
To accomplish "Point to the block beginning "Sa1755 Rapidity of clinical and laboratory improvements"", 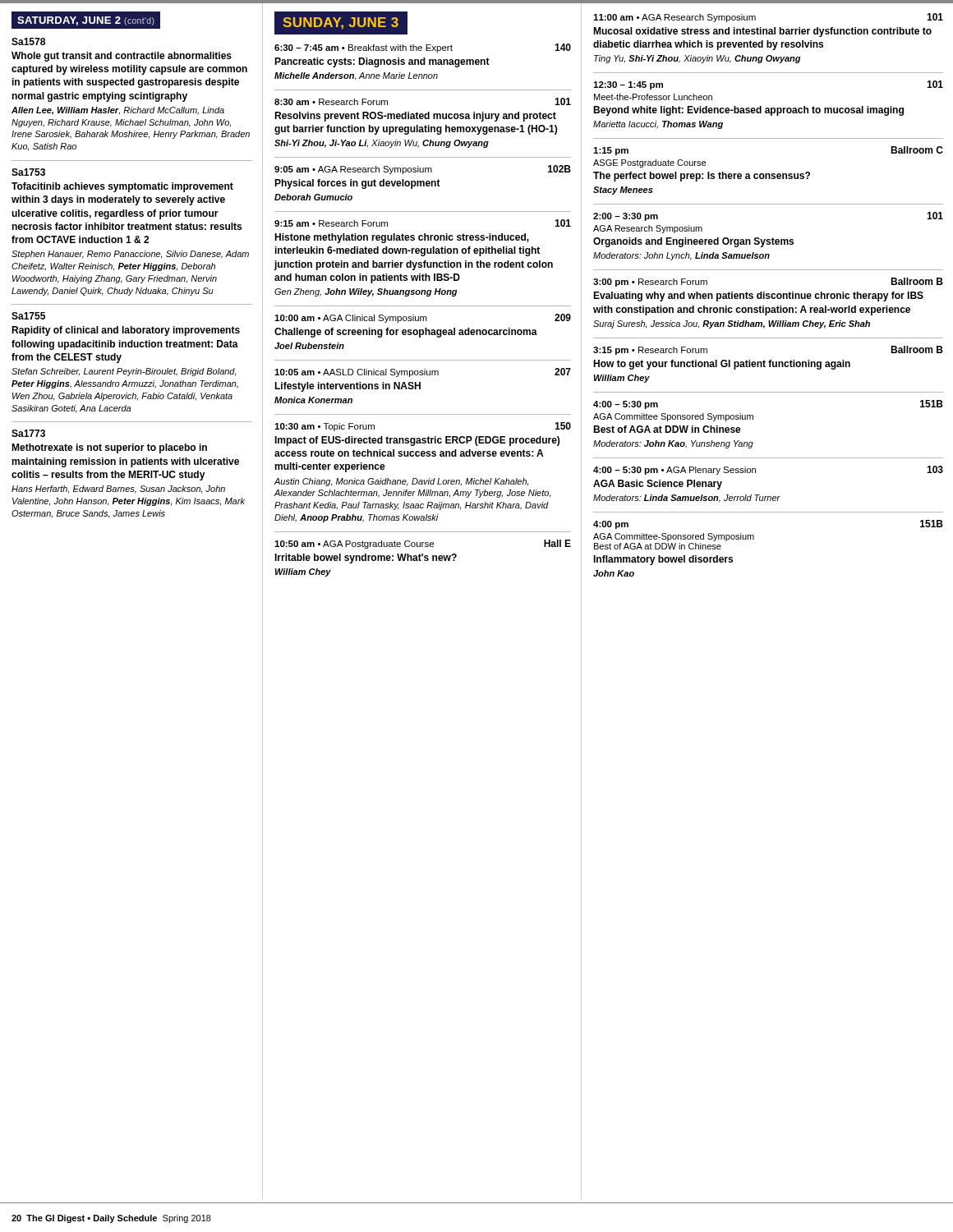I will click(132, 363).
